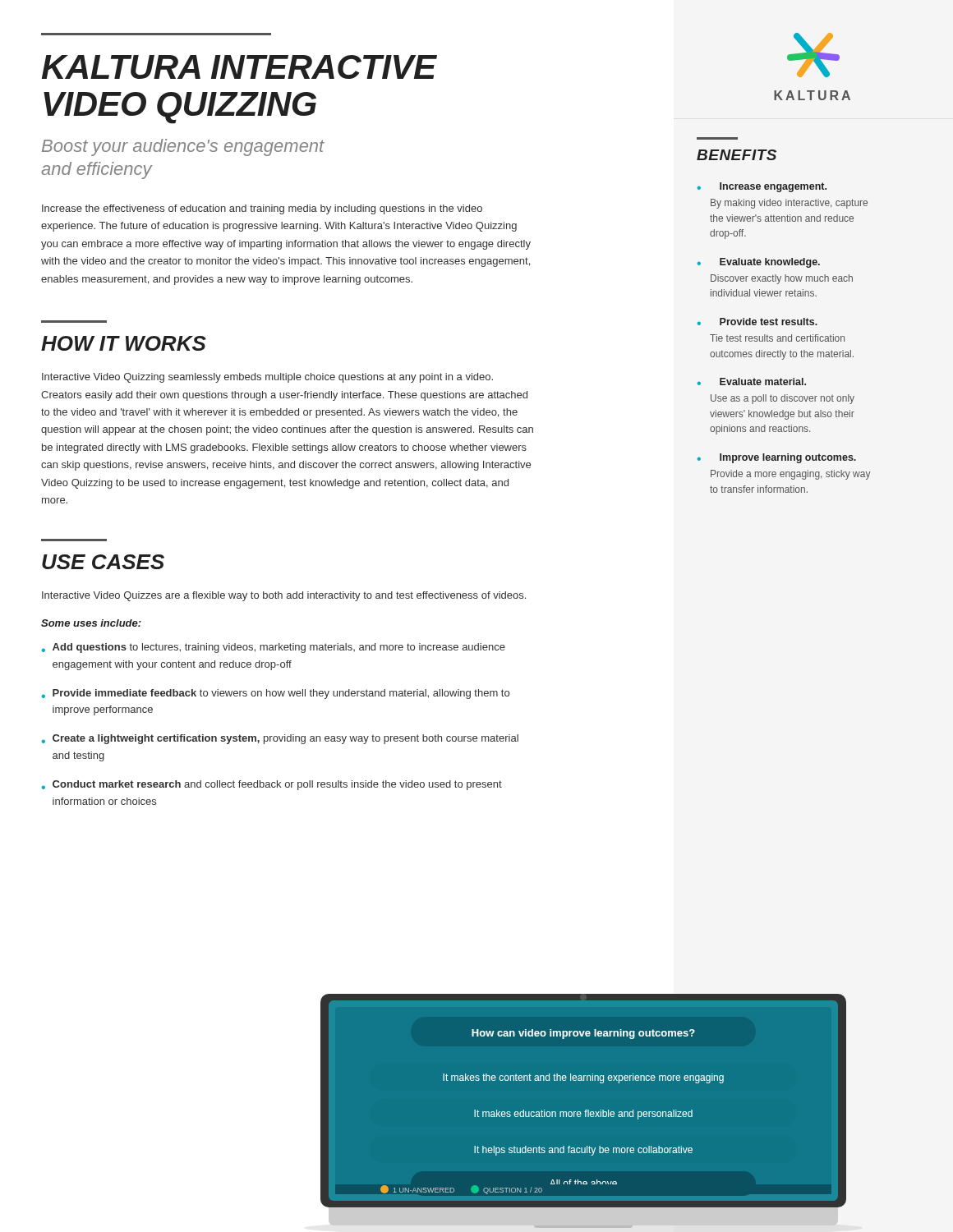Find the logo
The image size is (953, 1232).
click(x=813, y=60)
